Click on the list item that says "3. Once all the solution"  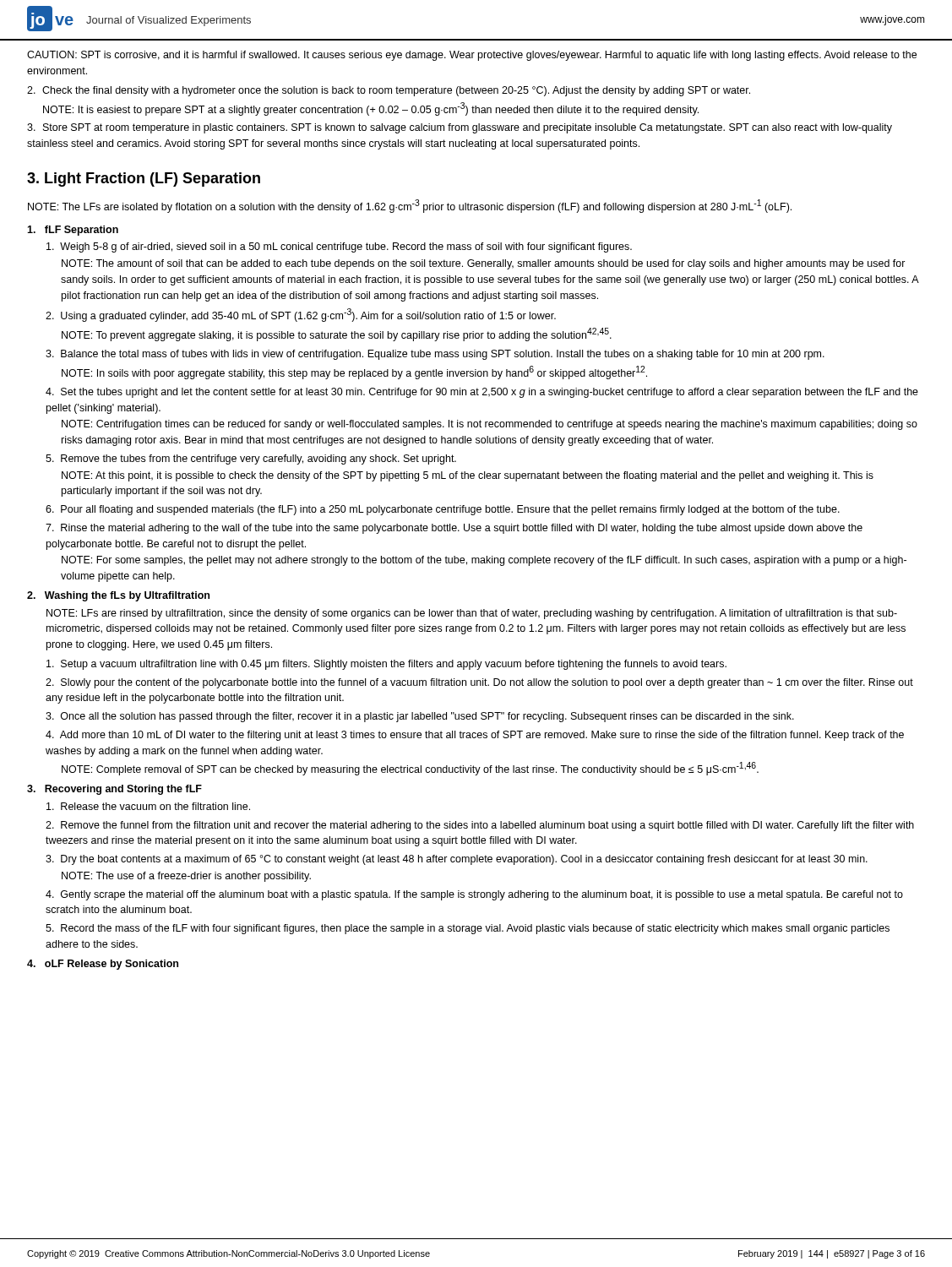pos(485,717)
